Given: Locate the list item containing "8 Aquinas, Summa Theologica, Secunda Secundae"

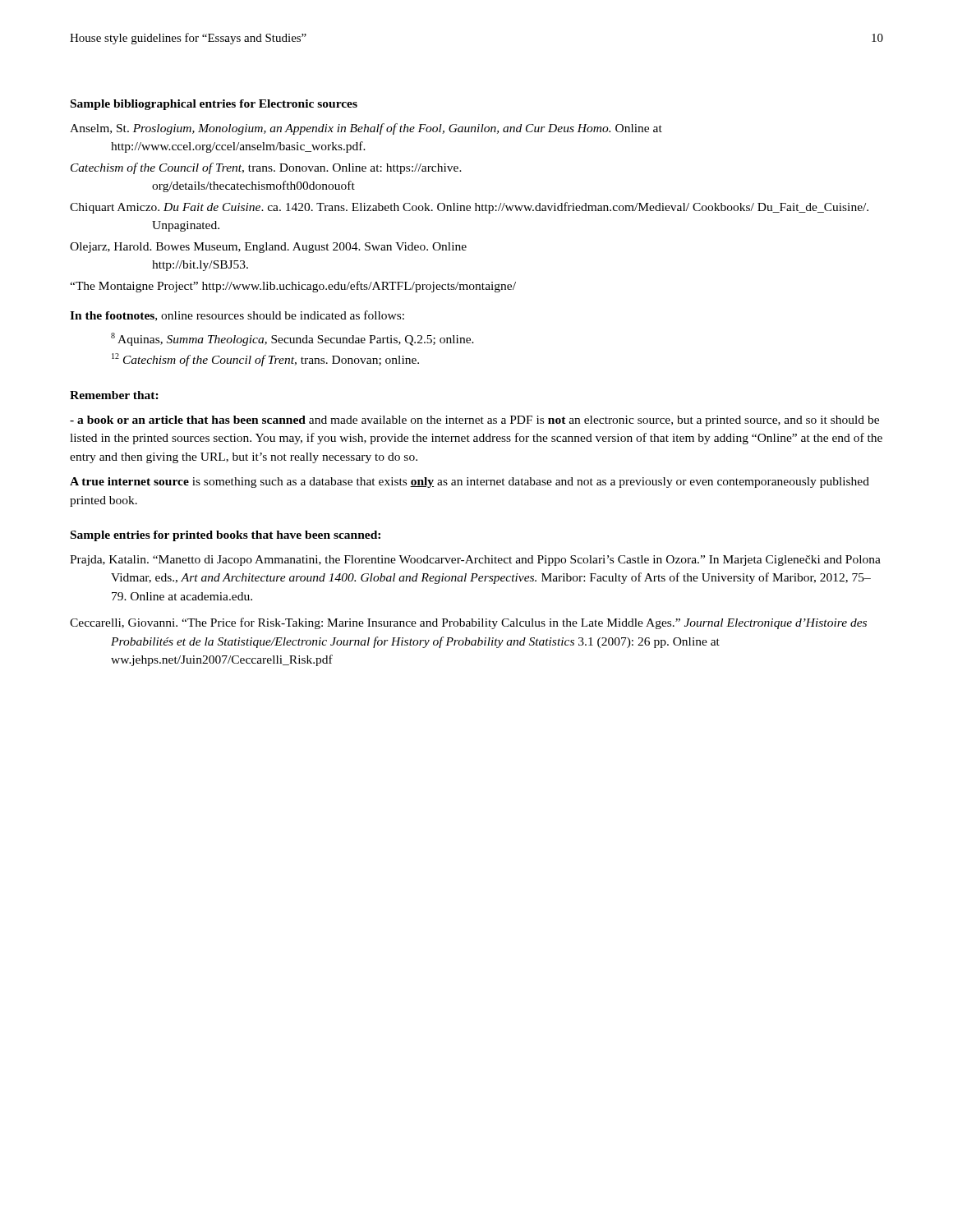Looking at the screenshot, I should [x=293, y=338].
